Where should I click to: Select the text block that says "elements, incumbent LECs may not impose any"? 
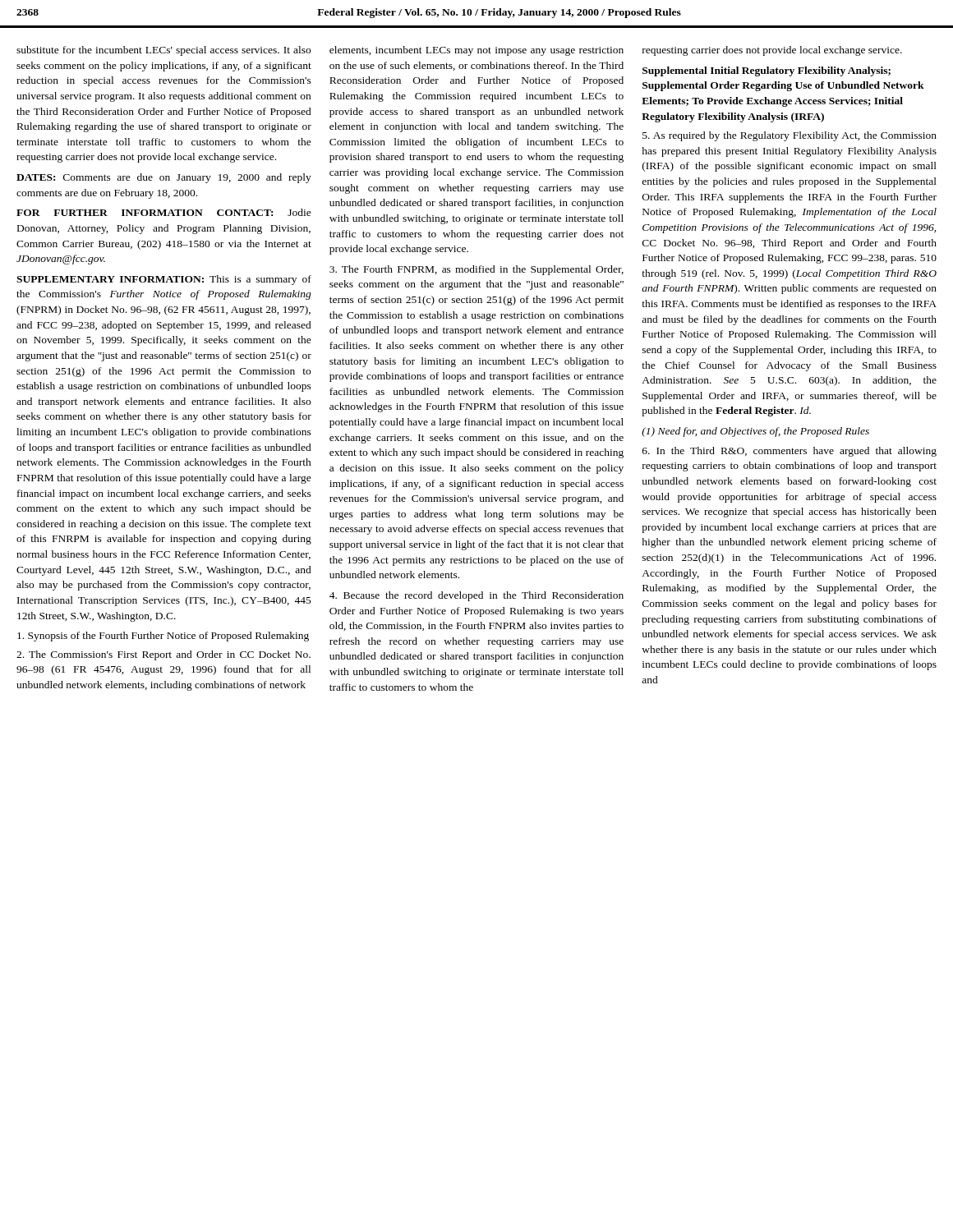pyautogui.click(x=476, y=150)
